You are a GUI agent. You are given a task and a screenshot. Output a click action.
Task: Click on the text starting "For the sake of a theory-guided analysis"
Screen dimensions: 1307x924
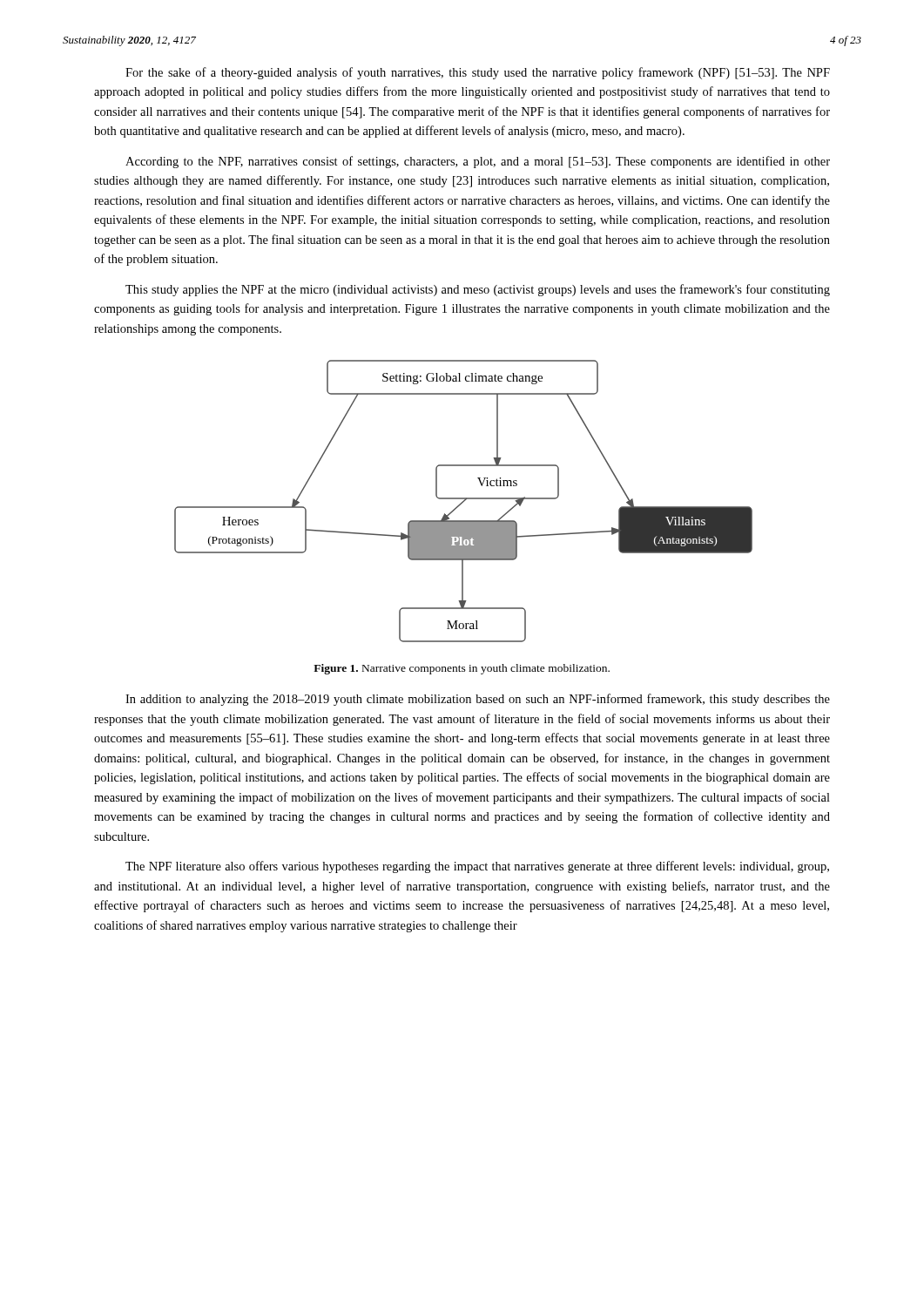(x=462, y=102)
